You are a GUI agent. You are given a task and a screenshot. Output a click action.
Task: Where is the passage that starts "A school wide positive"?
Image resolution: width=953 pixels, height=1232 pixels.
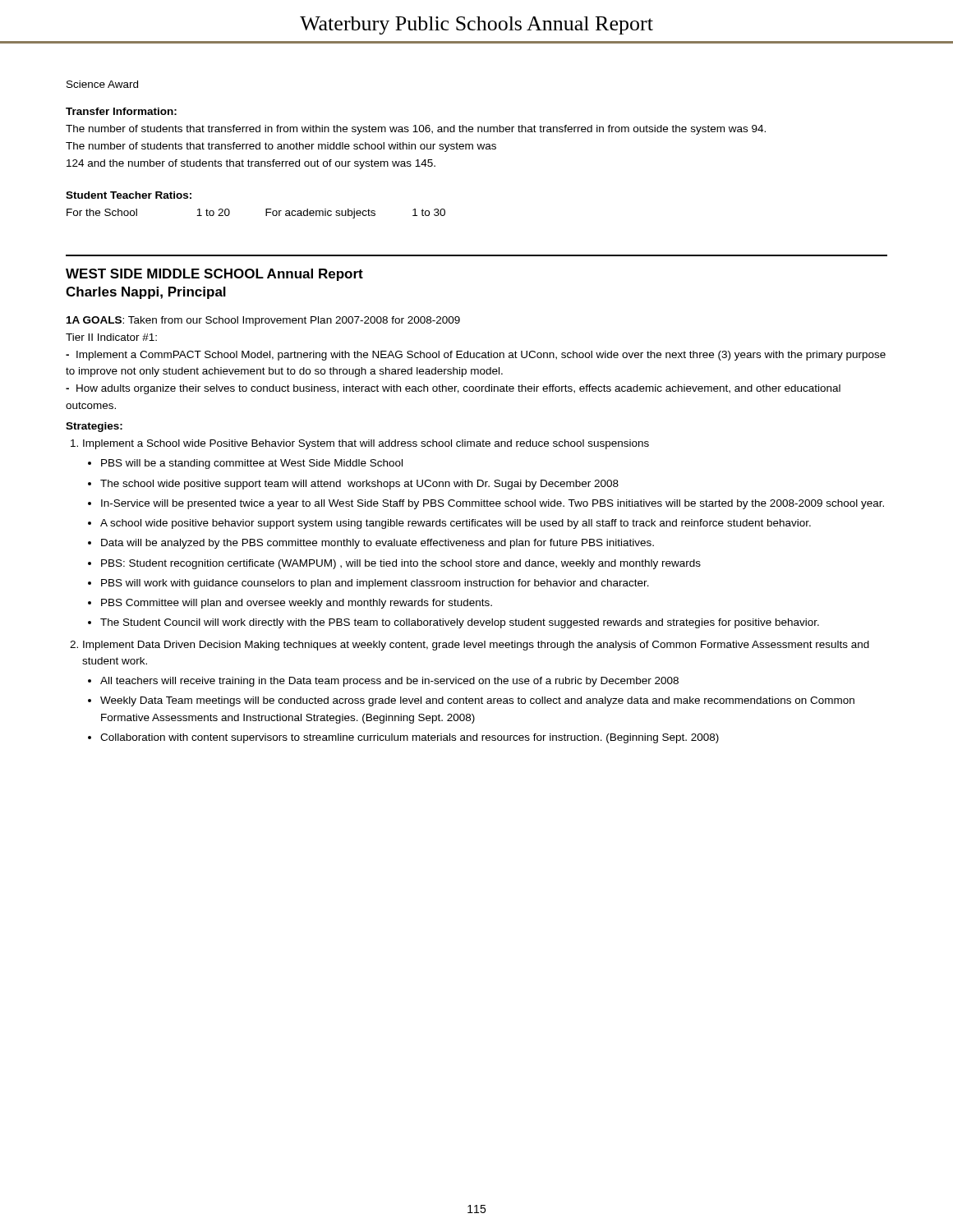click(456, 523)
